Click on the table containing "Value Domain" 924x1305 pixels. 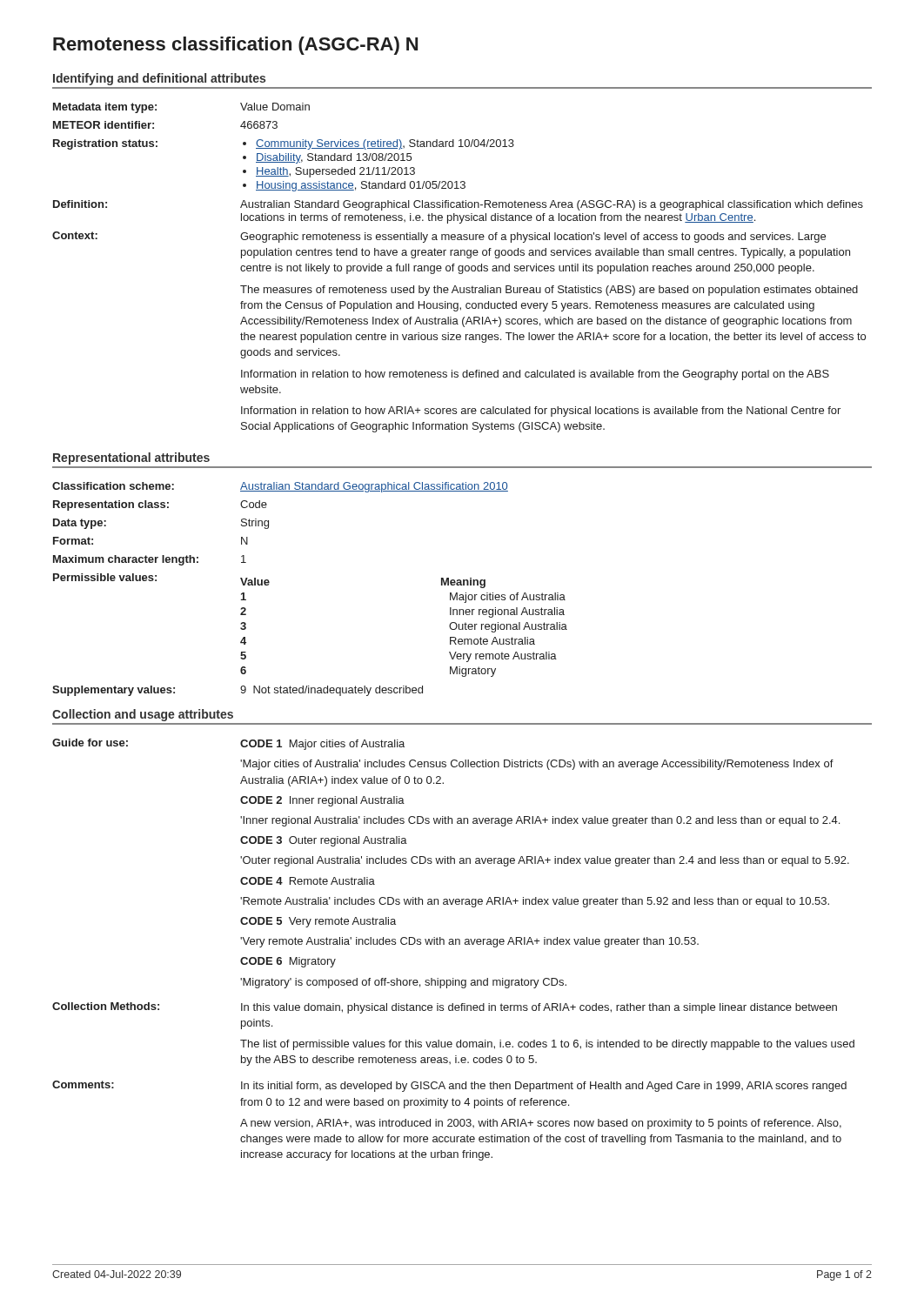[462, 270]
